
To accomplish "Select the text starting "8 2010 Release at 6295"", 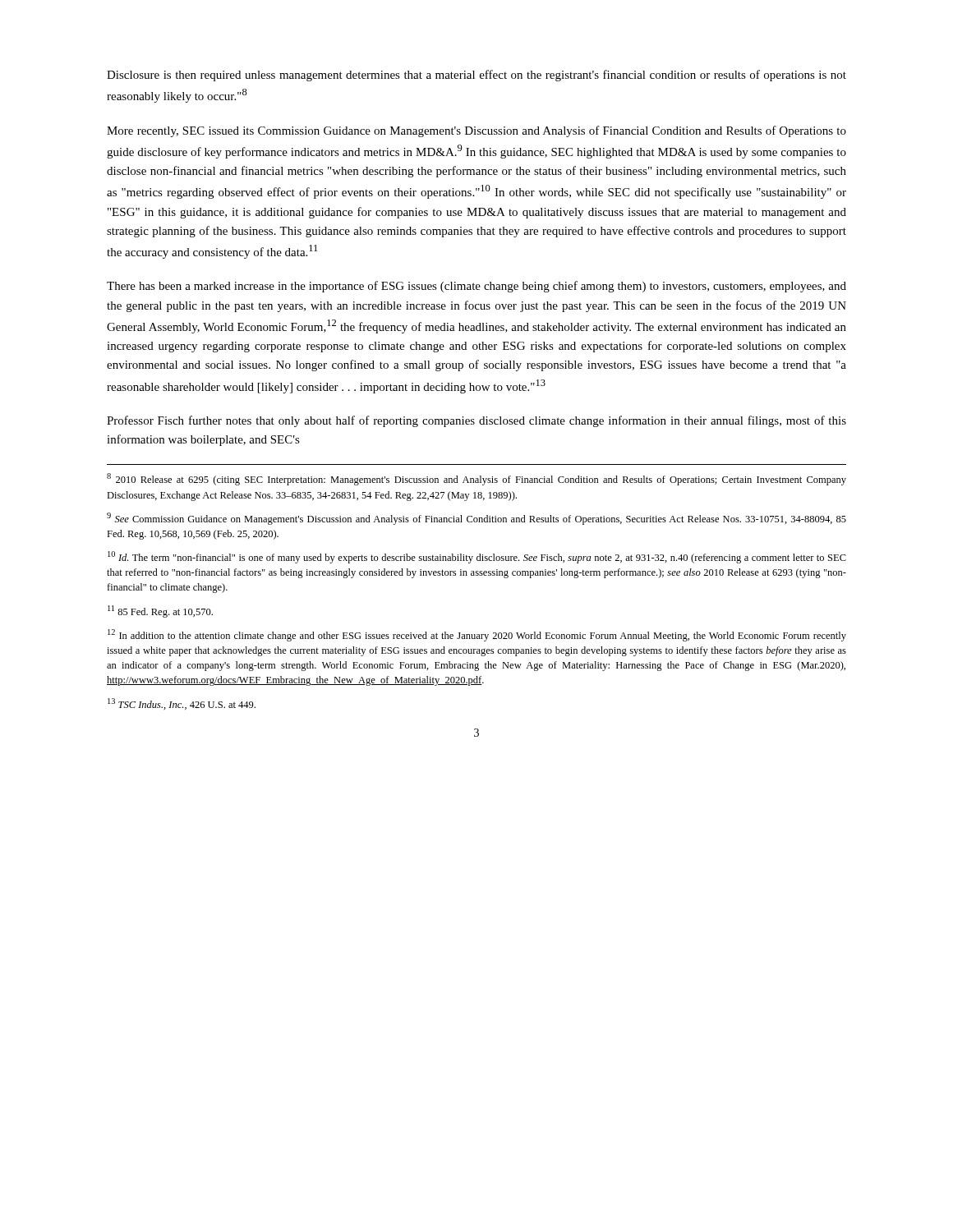I will tap(476, 486).
